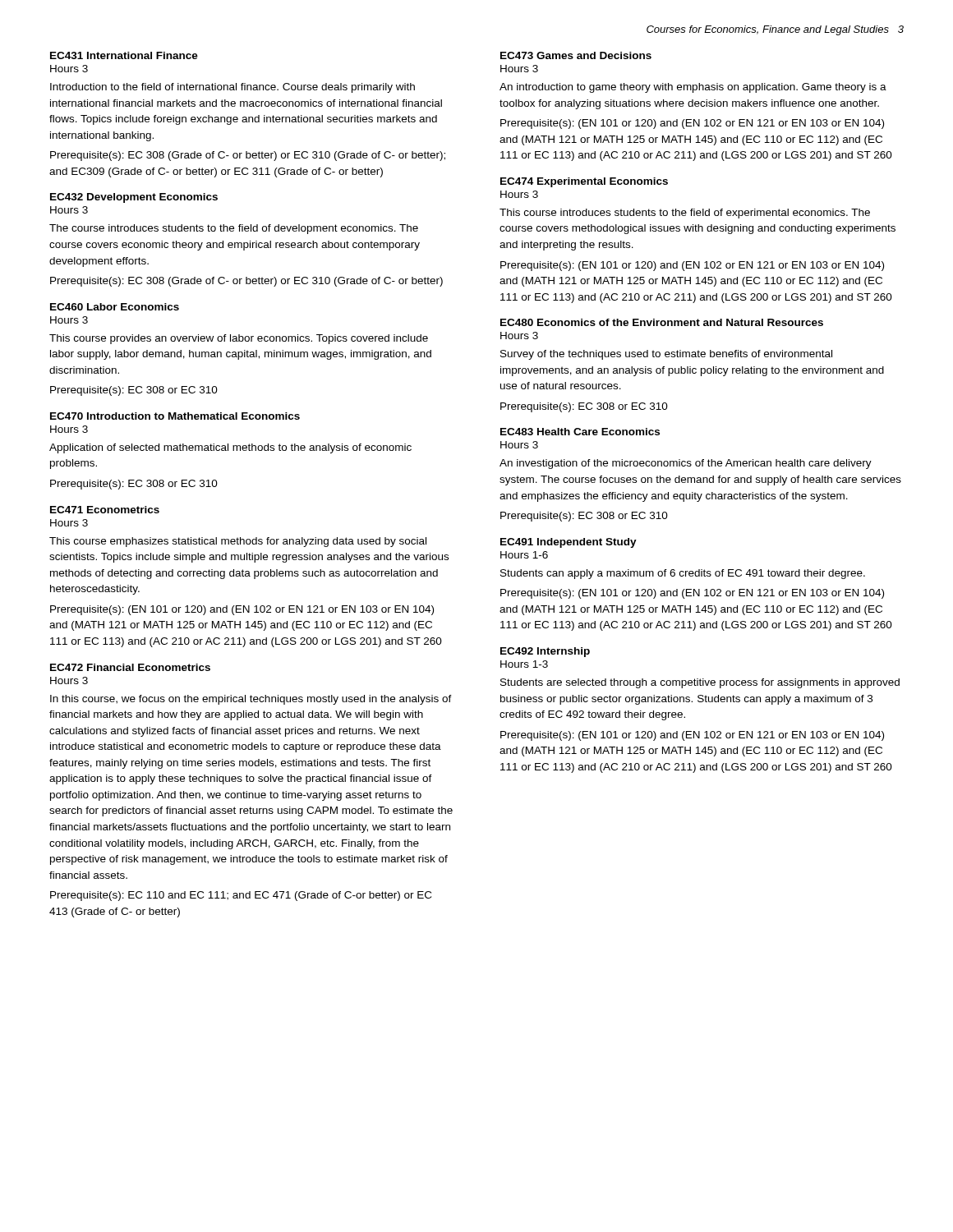Click on the section header containing "EC470 Introduction to Mathematical Economics"
The height and width of the screenshot is (1232, 953).
pos(175,416)
